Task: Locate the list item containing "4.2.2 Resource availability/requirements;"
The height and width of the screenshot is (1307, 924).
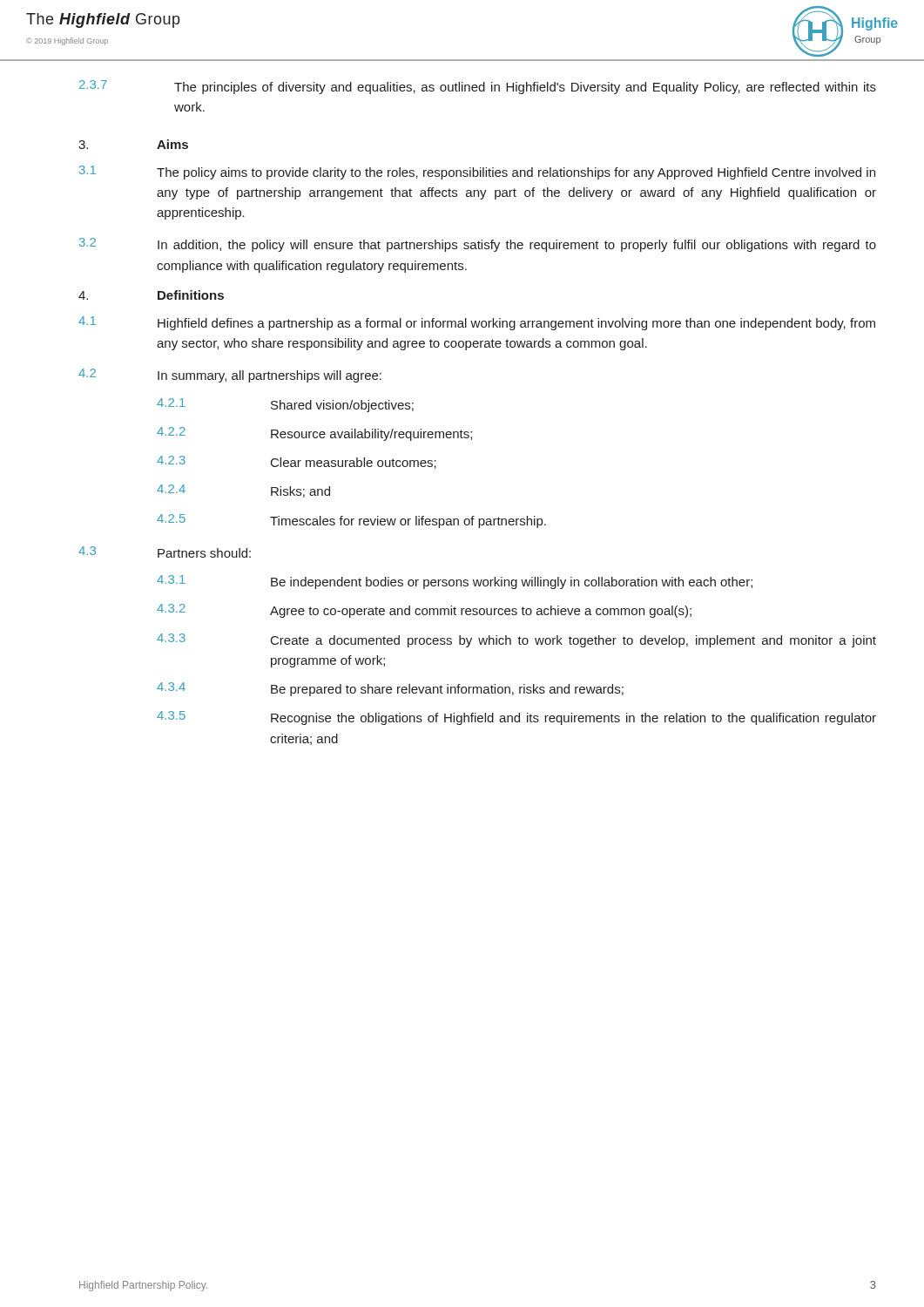Action: click(x=314, y=434)
